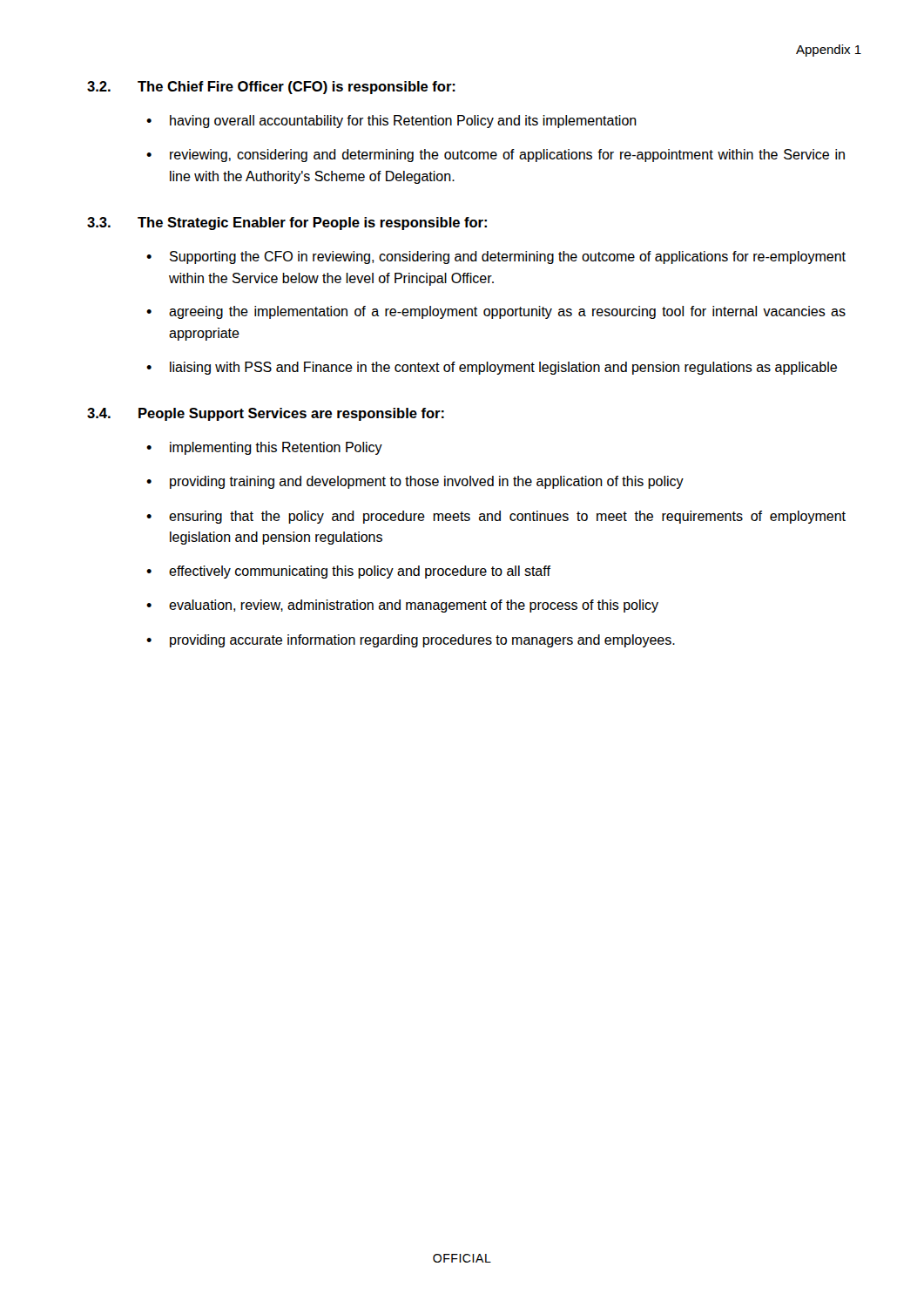The height and width of the screenshot is (1307, 924).
Task: Point to the region starting "• implementing this Retention Policy"
Action: click(x=264, y=448)
